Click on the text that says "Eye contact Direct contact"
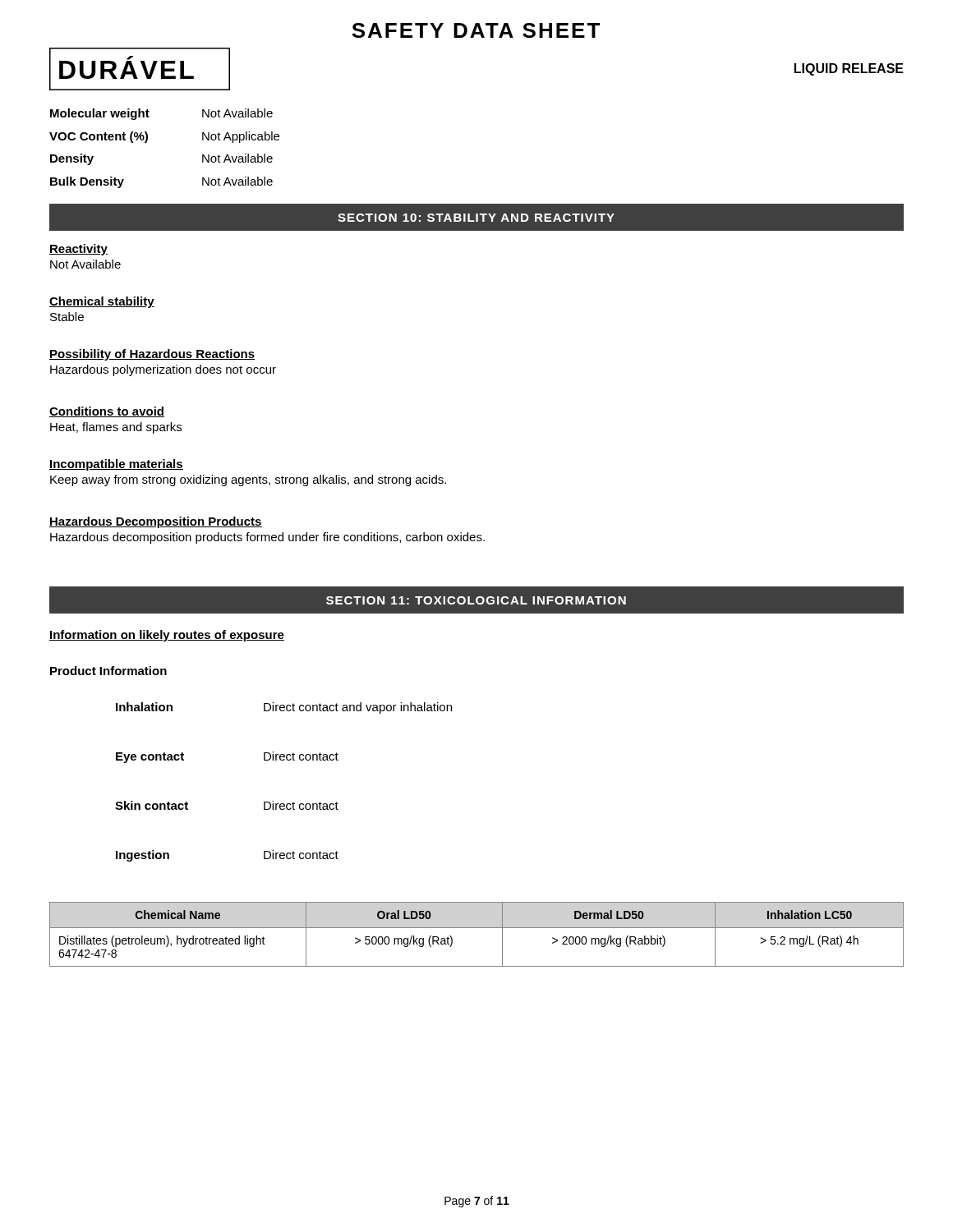Screen dimensions: 1232x953 152,757
